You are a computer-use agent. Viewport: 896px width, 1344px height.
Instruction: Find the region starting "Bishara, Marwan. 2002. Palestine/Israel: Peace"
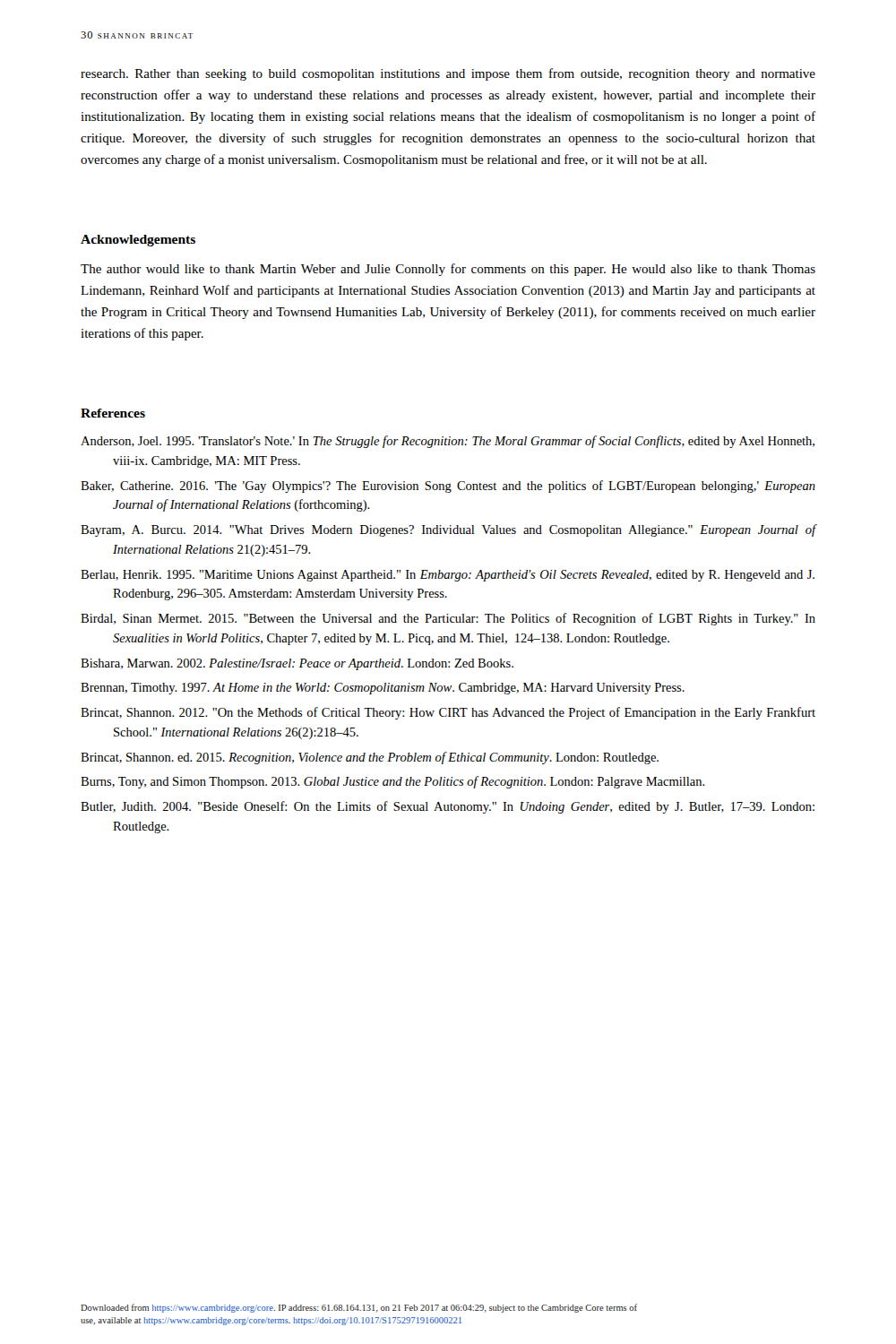click(x=297, y=663)
